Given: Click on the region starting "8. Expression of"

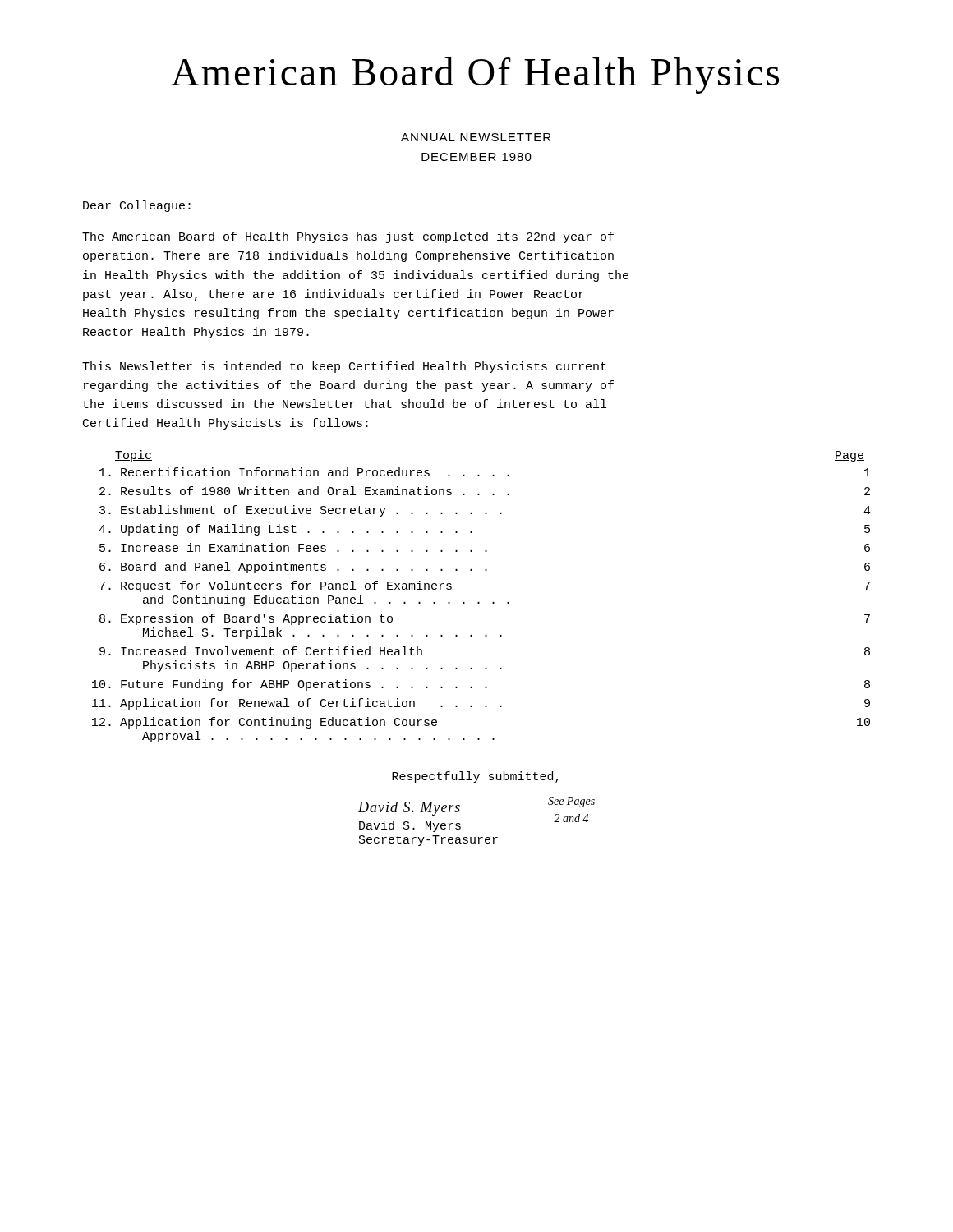Looking at the screenshot, I should [x=476, y=626].
